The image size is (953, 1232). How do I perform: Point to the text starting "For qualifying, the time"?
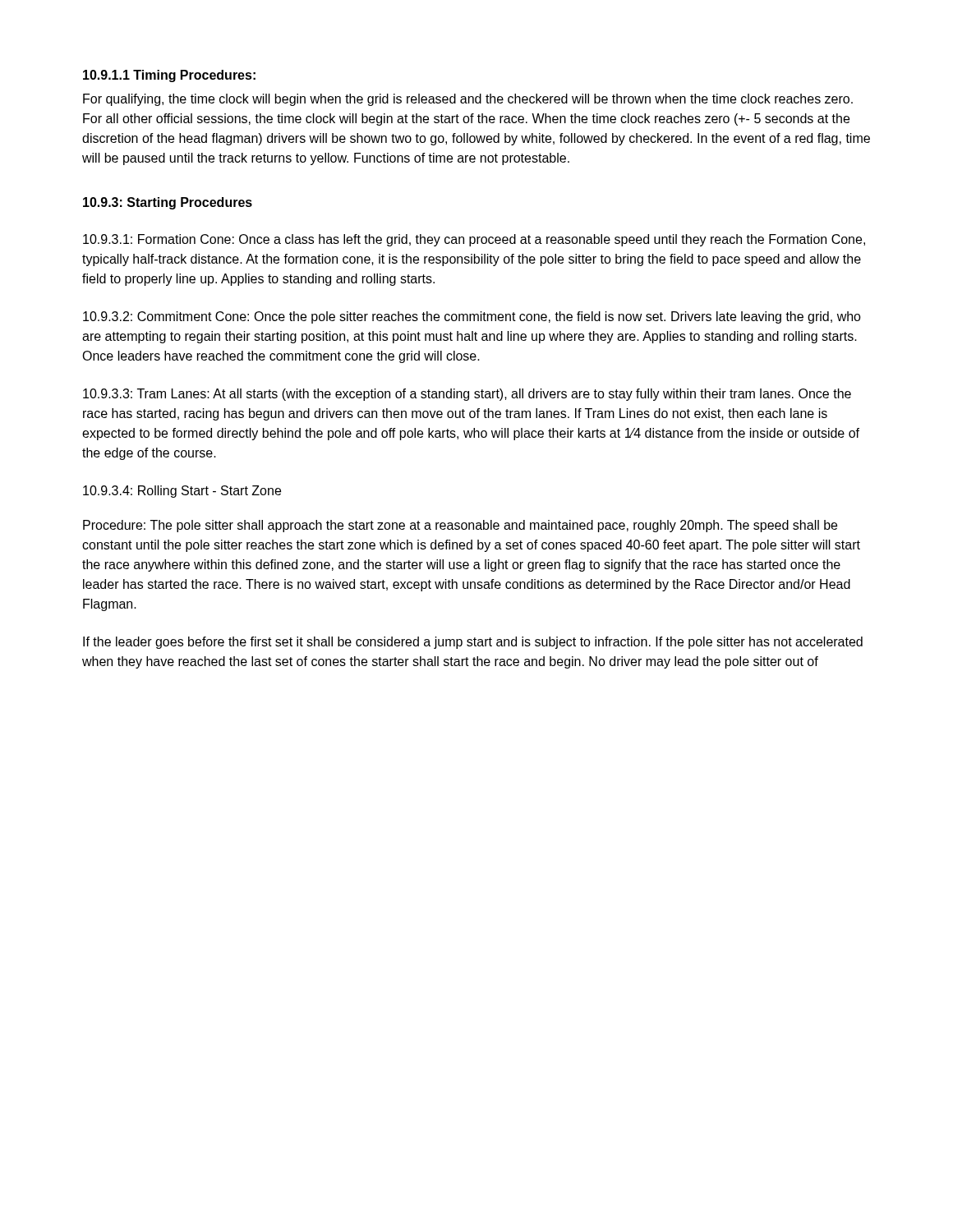(476, 129)
